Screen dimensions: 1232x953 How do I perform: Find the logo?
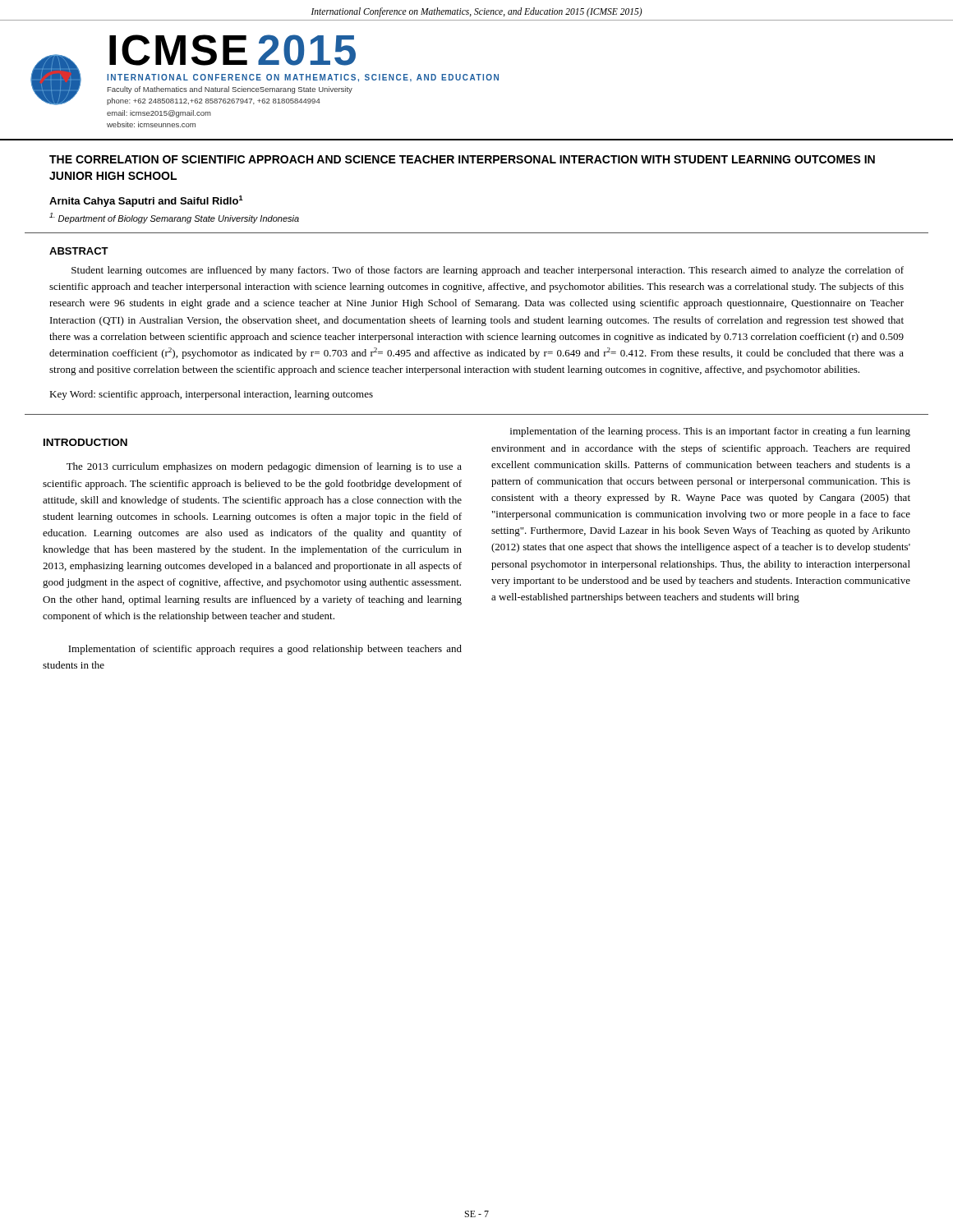[x=476, y=81]
